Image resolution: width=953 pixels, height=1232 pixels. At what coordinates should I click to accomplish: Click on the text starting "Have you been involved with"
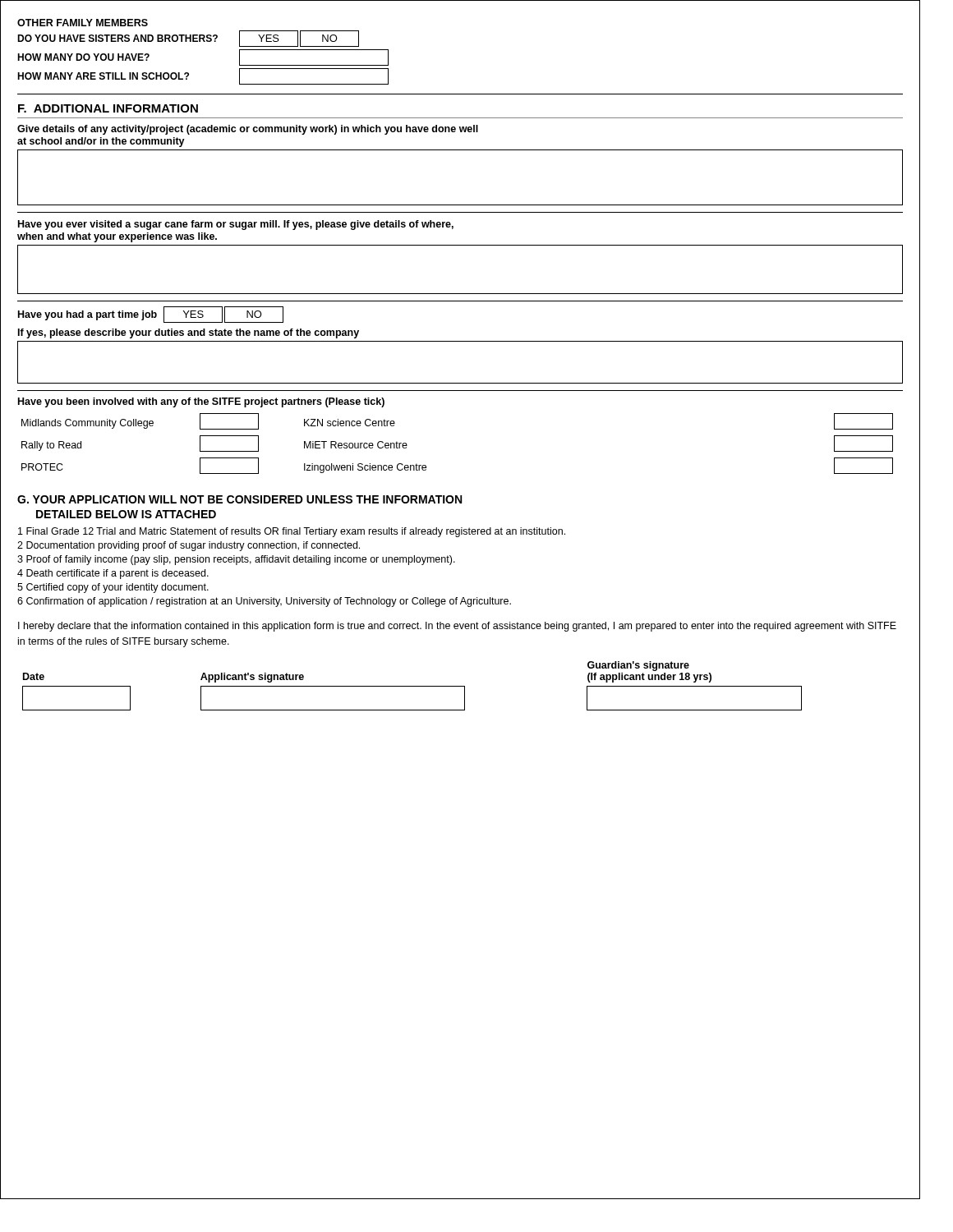[x=201, y=402]
